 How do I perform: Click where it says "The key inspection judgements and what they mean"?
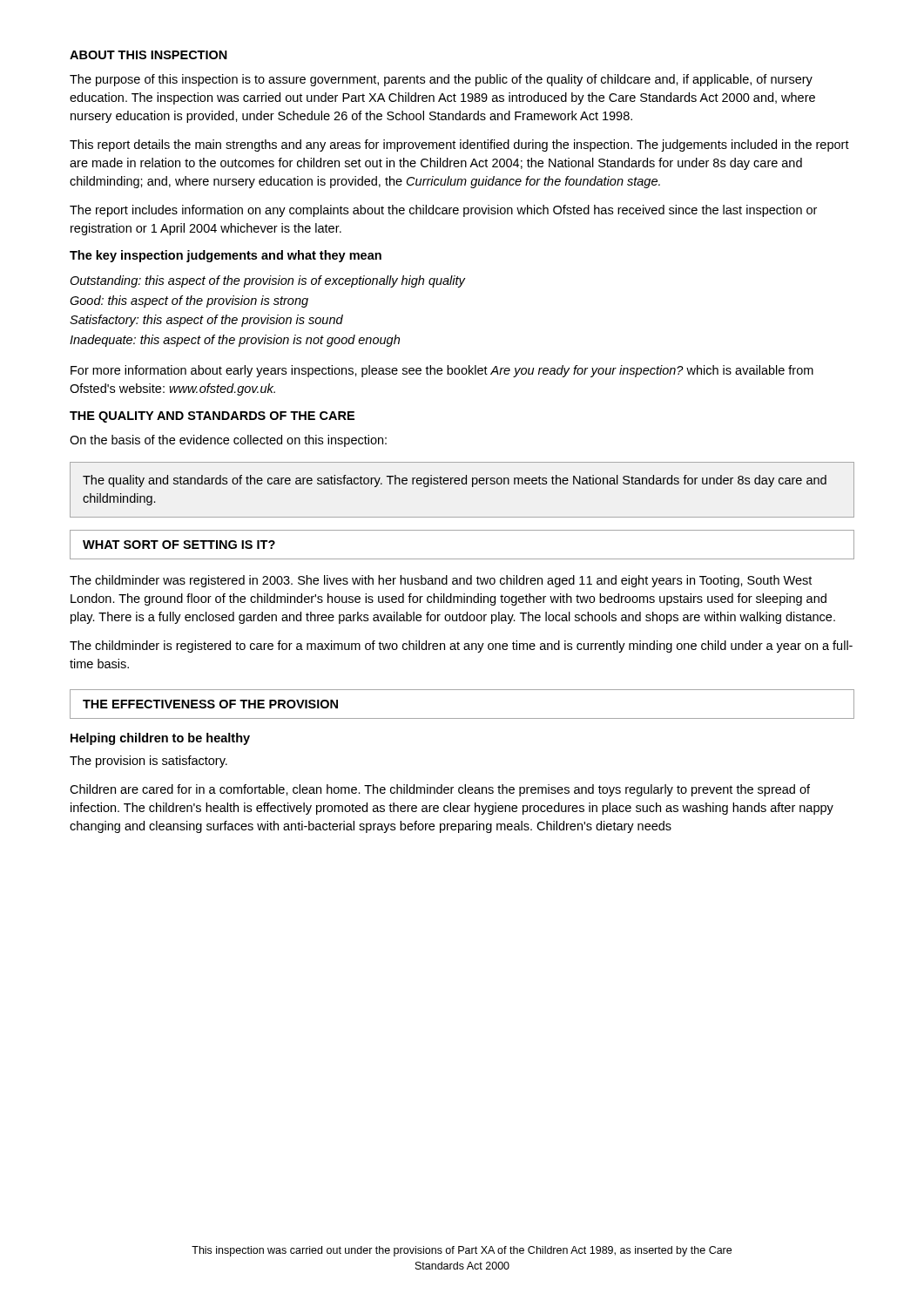(x=226, y=255)
